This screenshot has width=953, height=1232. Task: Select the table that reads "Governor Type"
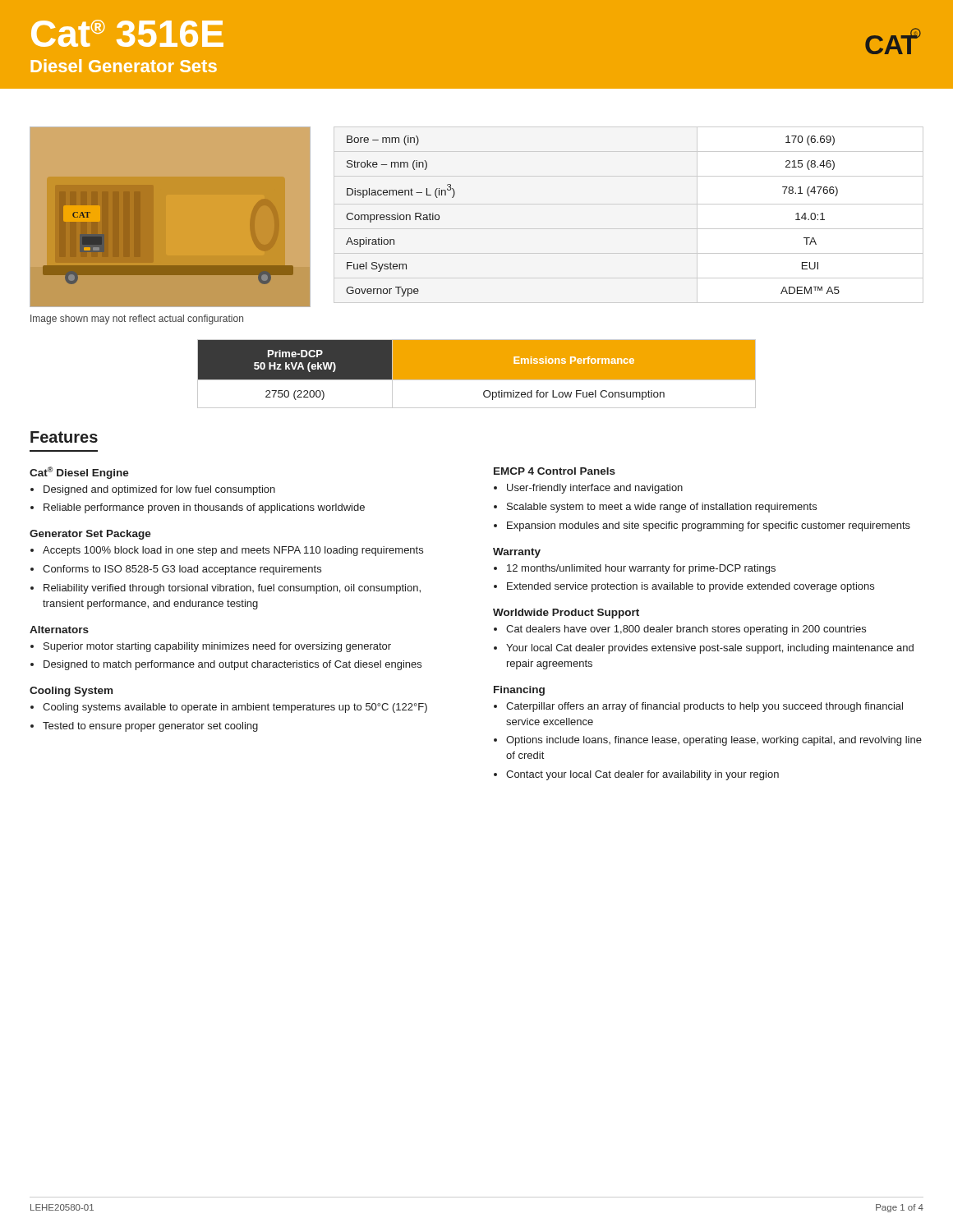click(x=629, y=215)
